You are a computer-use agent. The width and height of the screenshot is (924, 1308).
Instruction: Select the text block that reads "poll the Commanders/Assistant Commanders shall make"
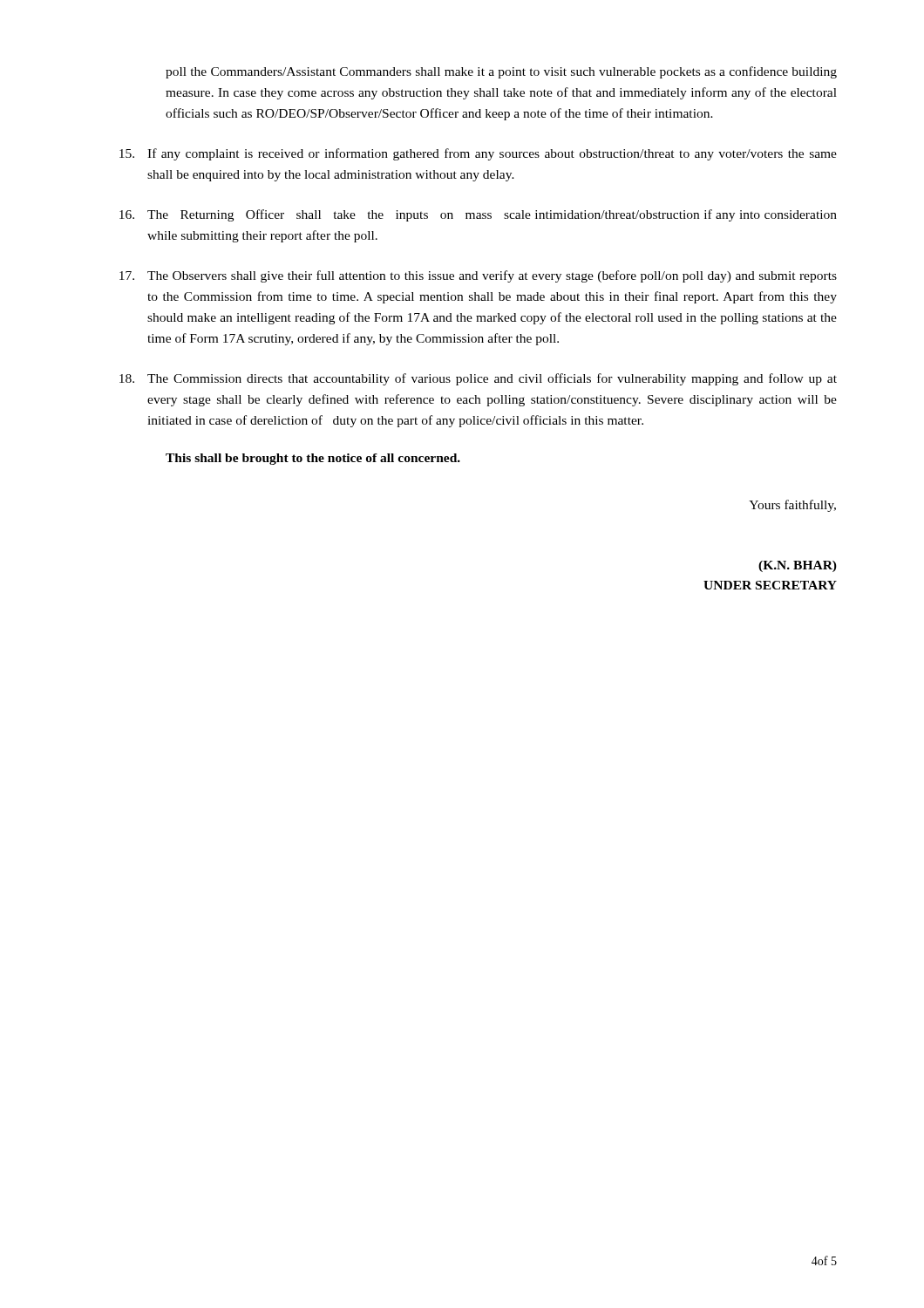tap(501, 92)
